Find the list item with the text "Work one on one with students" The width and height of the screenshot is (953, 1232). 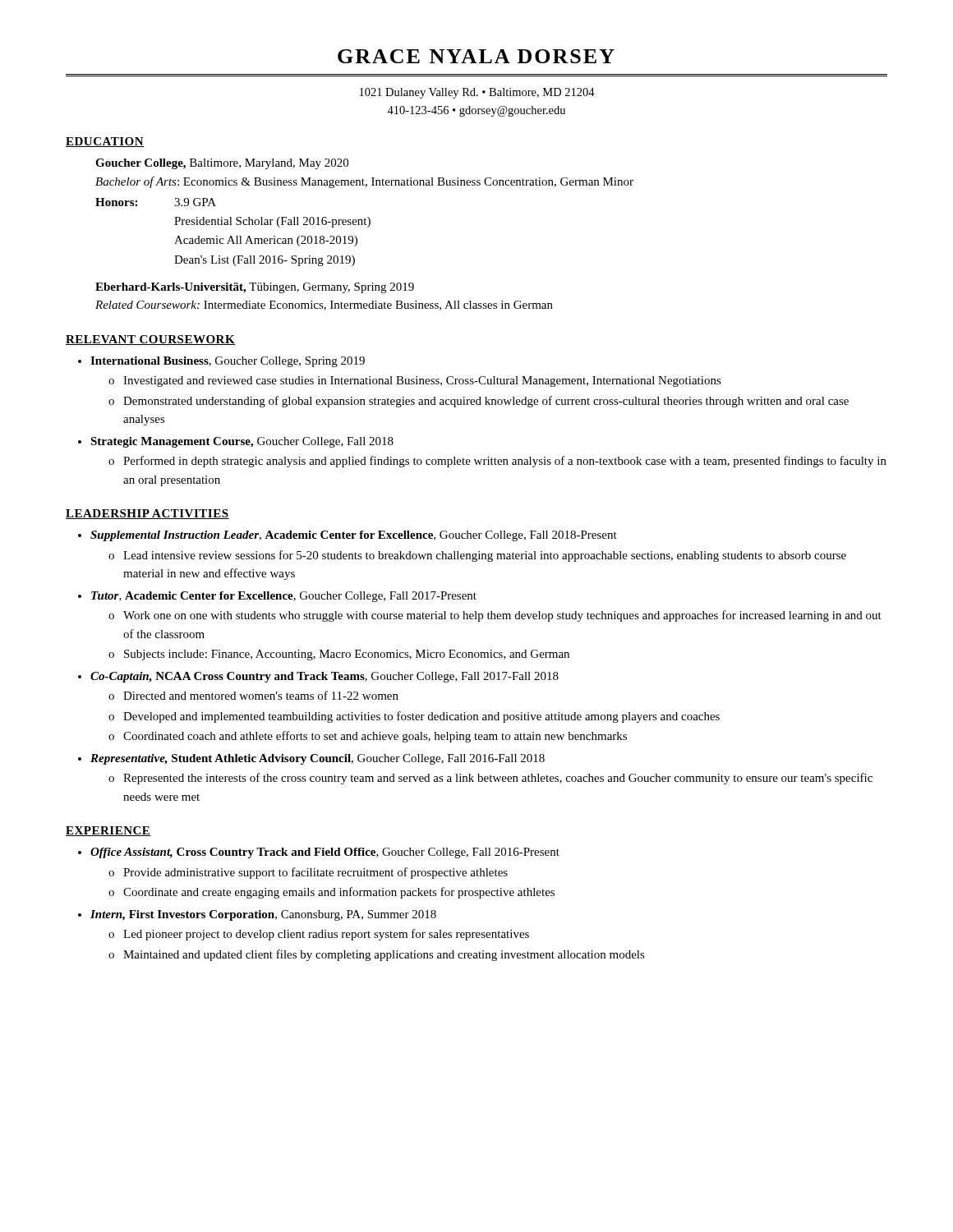pos(502,625)
